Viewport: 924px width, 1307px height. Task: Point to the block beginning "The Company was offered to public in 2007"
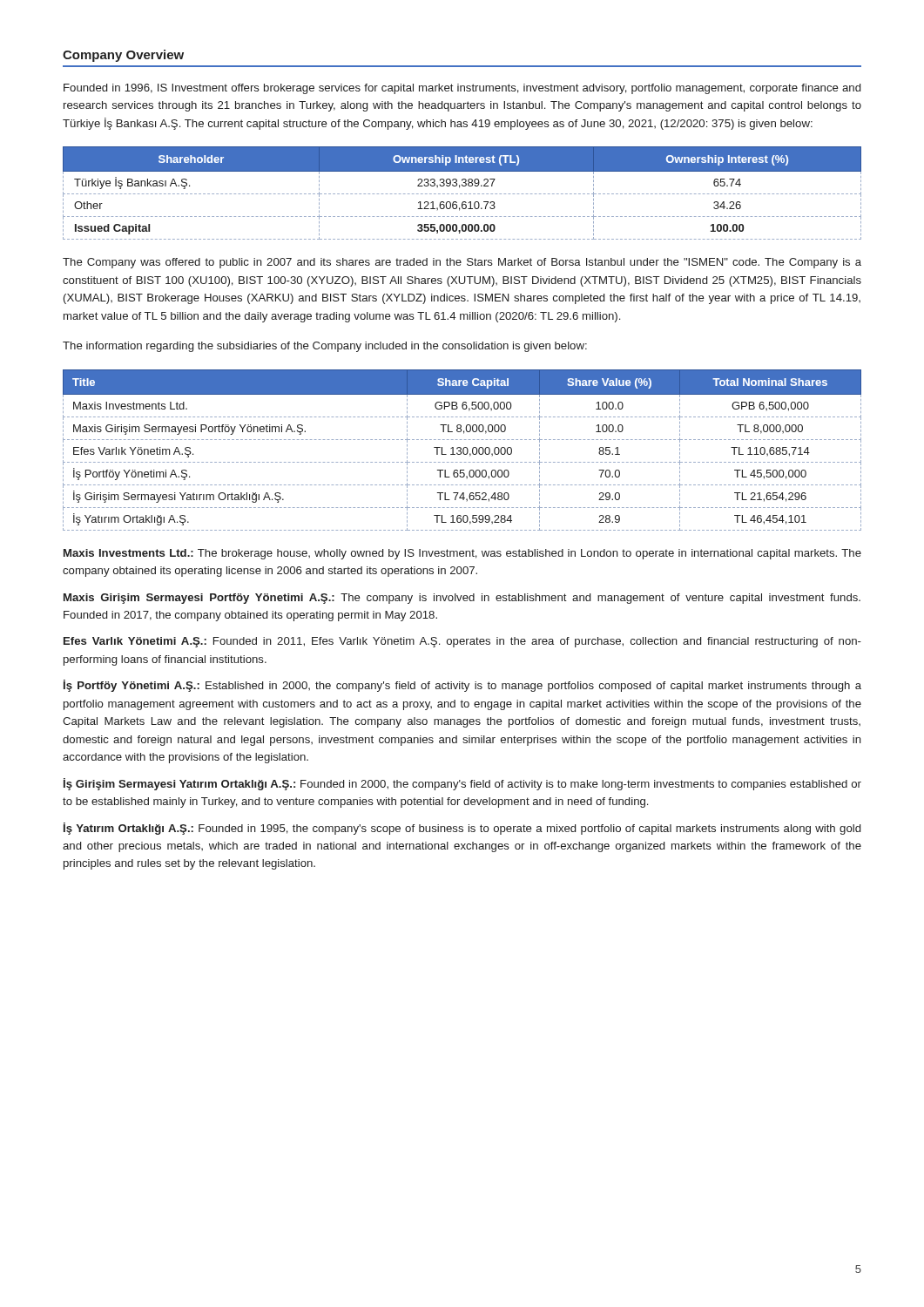pyautogui.click(x=462, y=289)
